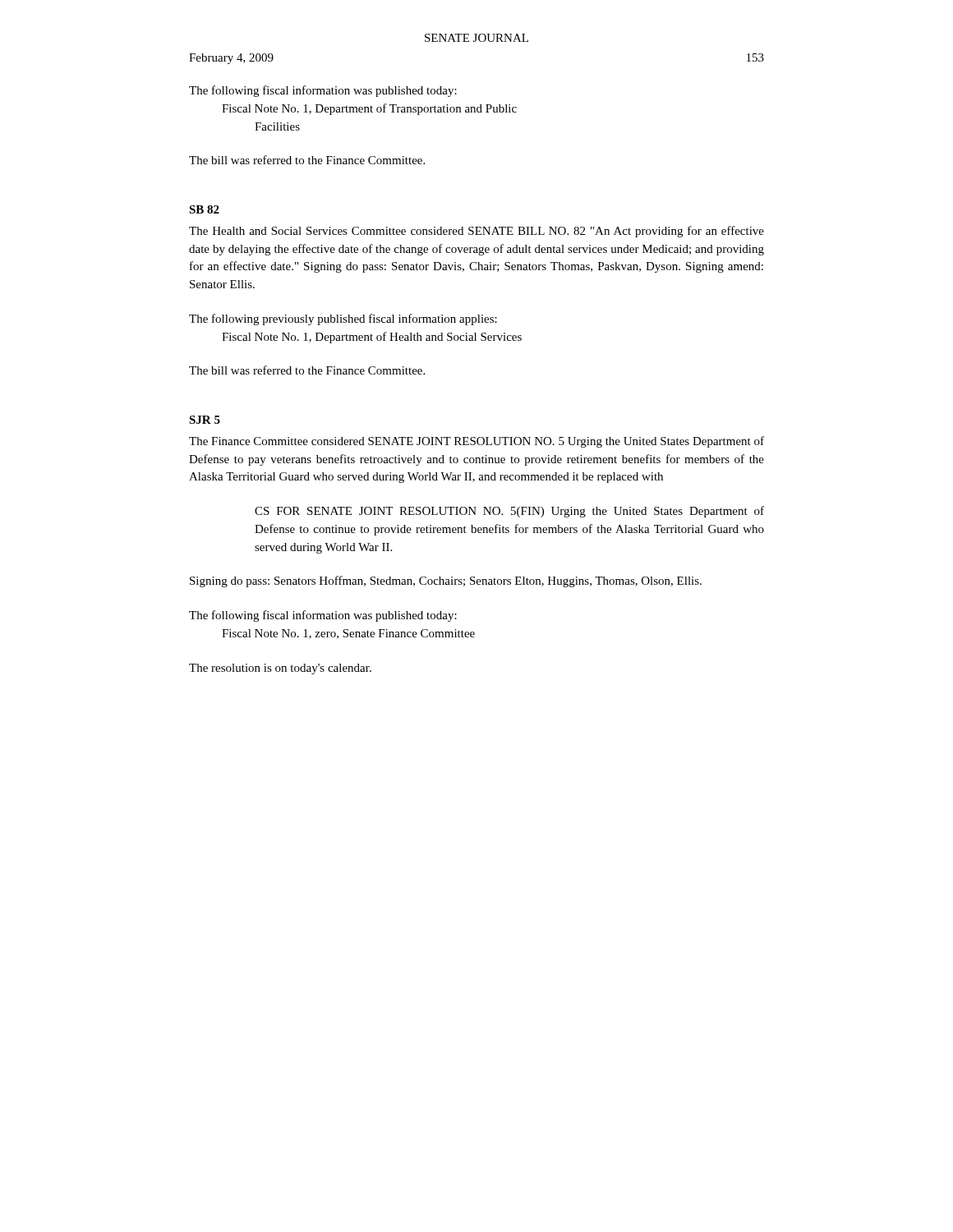Navigate to the passage starting "The Health and Social Services Committee considered SENATE"
Viewport: 953px width, 1232px height.
coord(476,257)
